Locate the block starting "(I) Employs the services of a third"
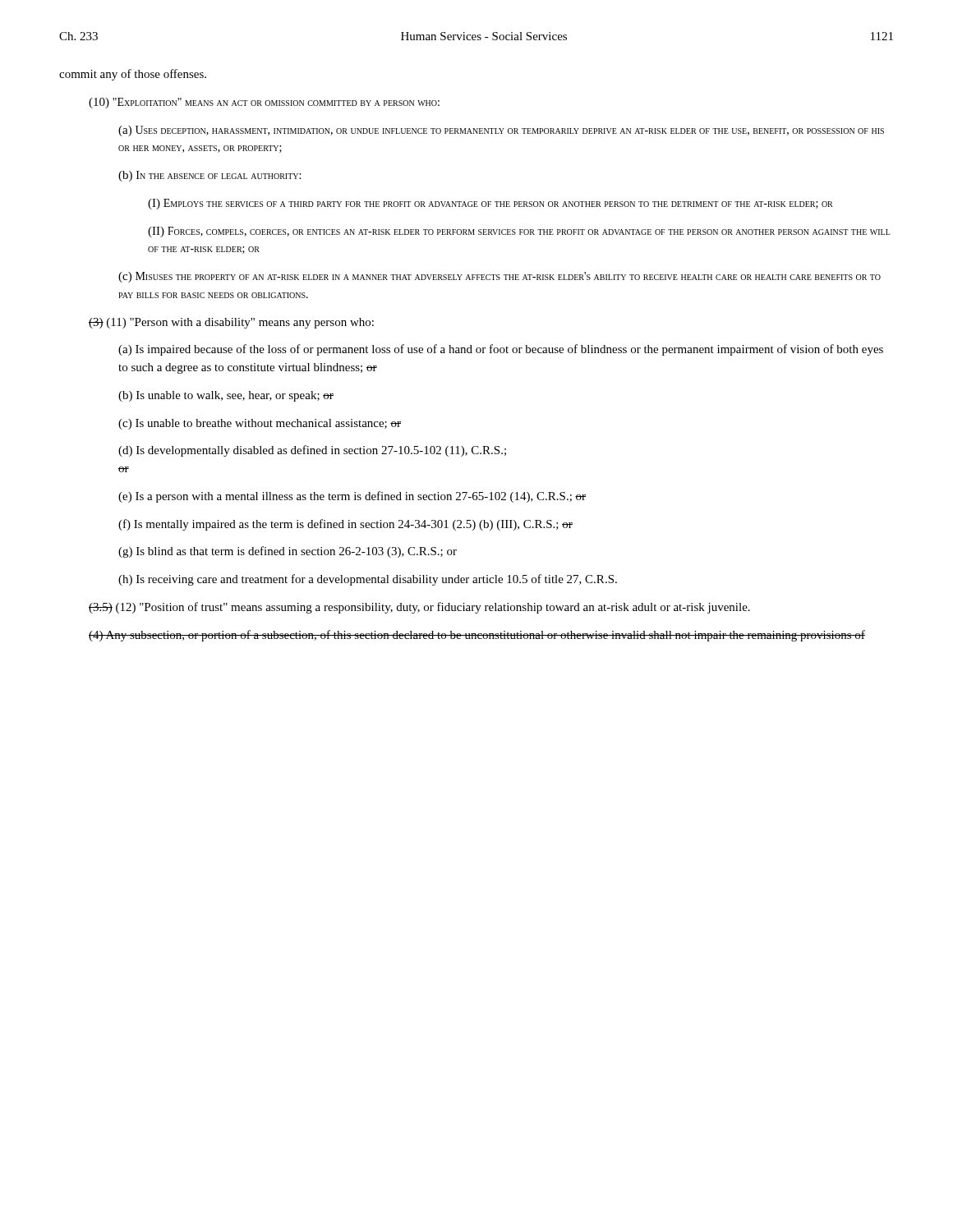Viewport: 953px width, 1232px height. point(490,203)
